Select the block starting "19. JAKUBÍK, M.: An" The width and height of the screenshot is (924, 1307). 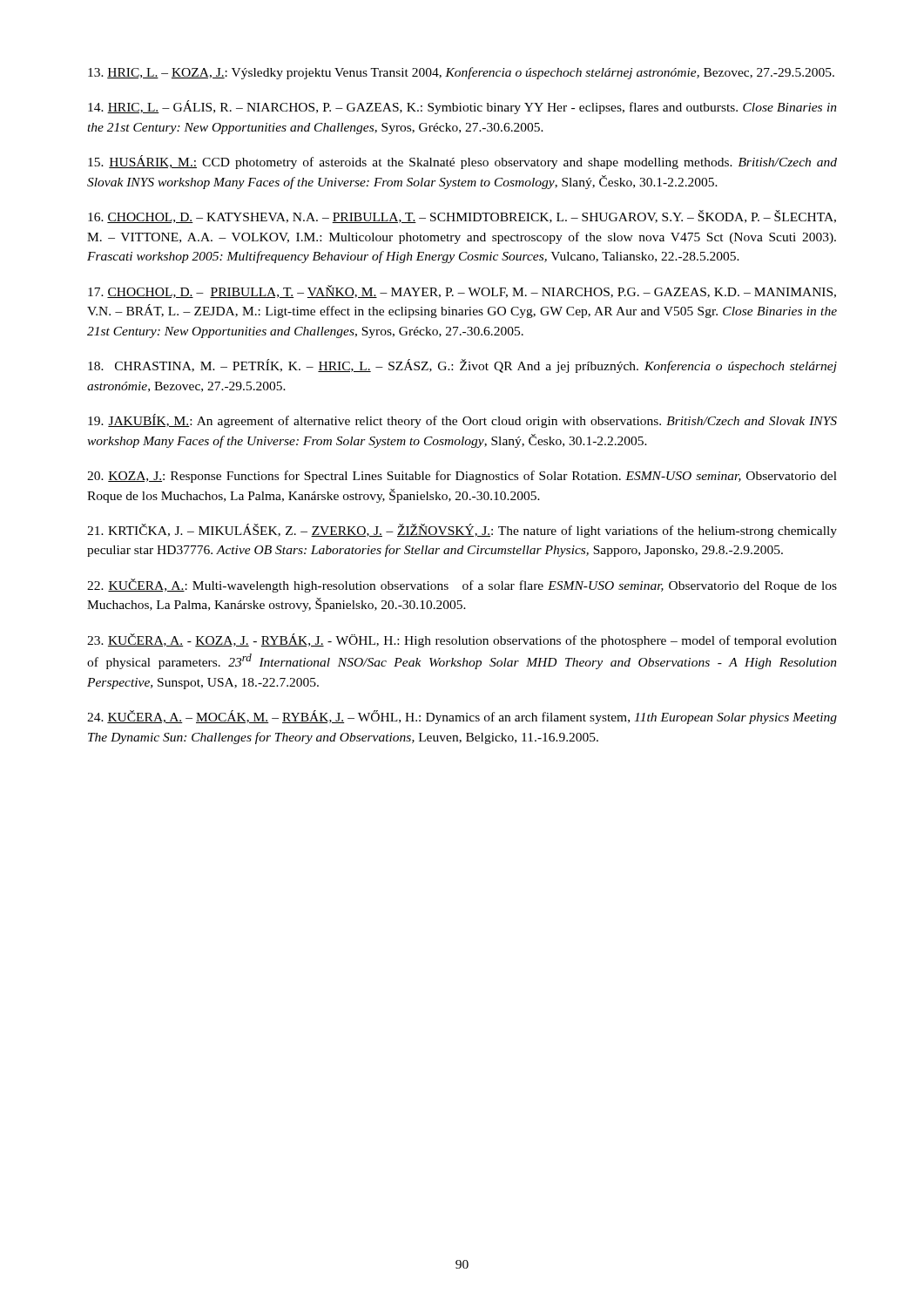[x=462, y=430]
